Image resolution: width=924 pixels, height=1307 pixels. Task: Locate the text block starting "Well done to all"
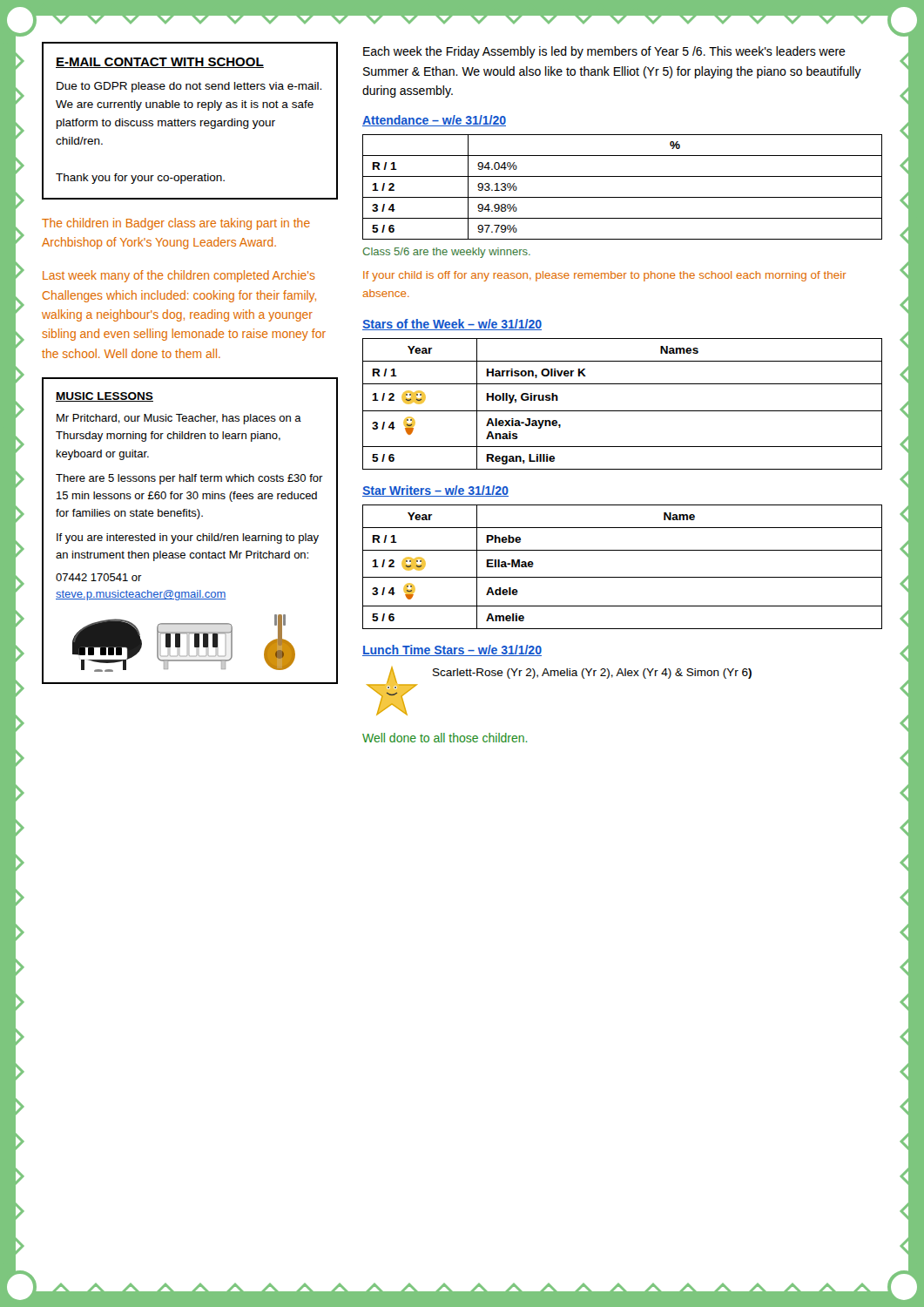pyautogui.click(x=445, y=738)
